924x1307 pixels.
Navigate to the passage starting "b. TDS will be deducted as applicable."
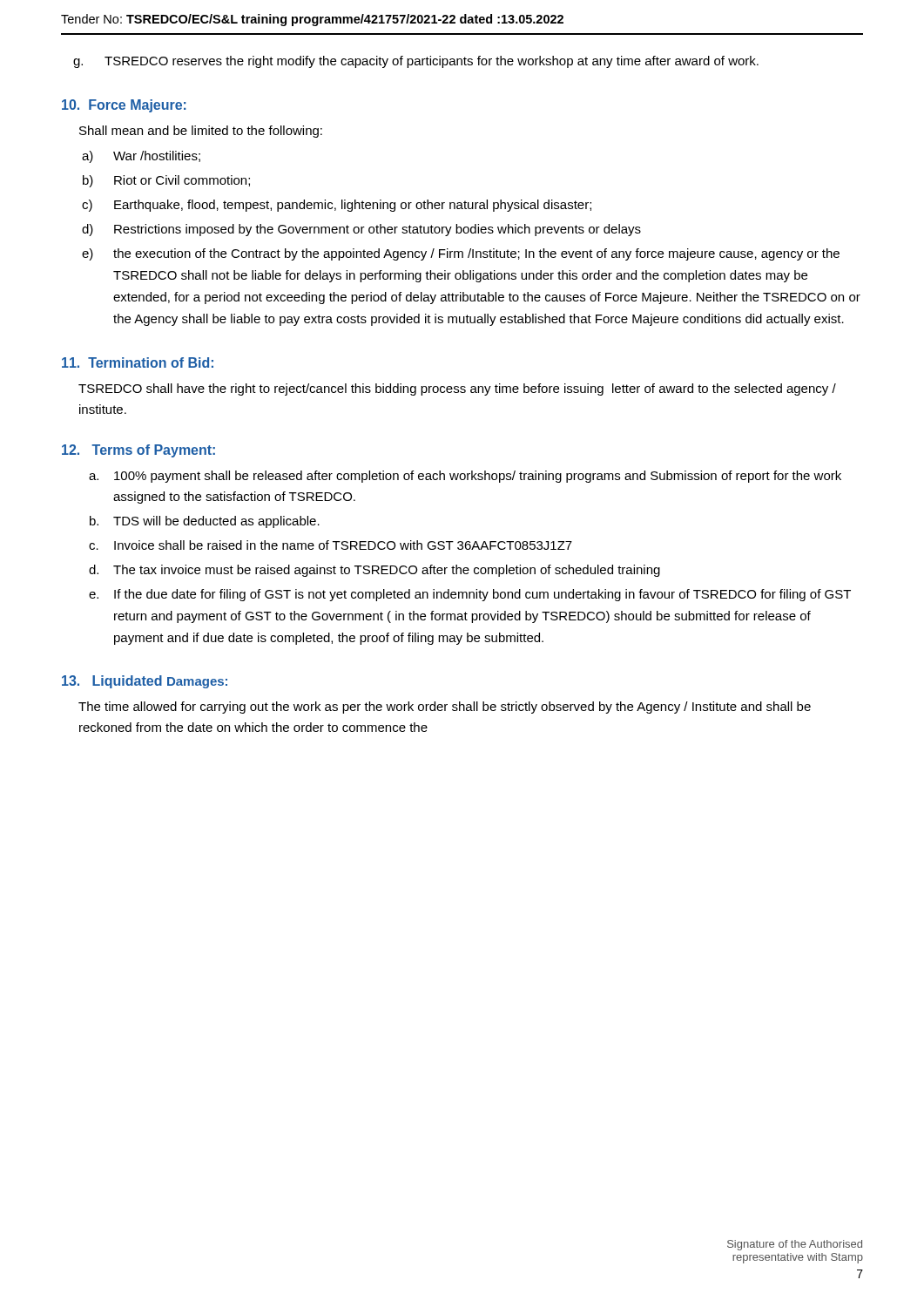(x=205, y=522)
